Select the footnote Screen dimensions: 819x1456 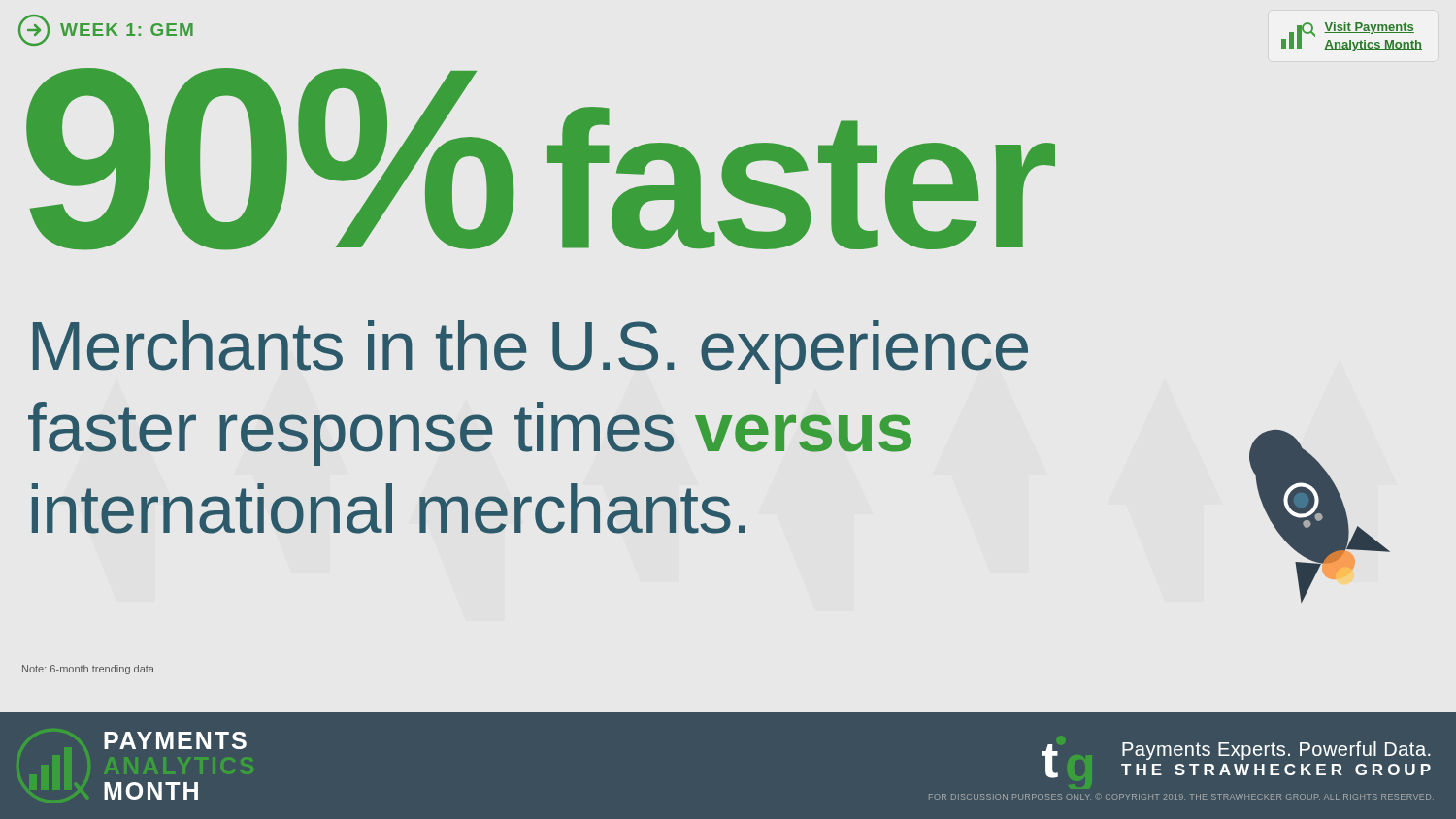pyautogui.click(x=88, y=669)
